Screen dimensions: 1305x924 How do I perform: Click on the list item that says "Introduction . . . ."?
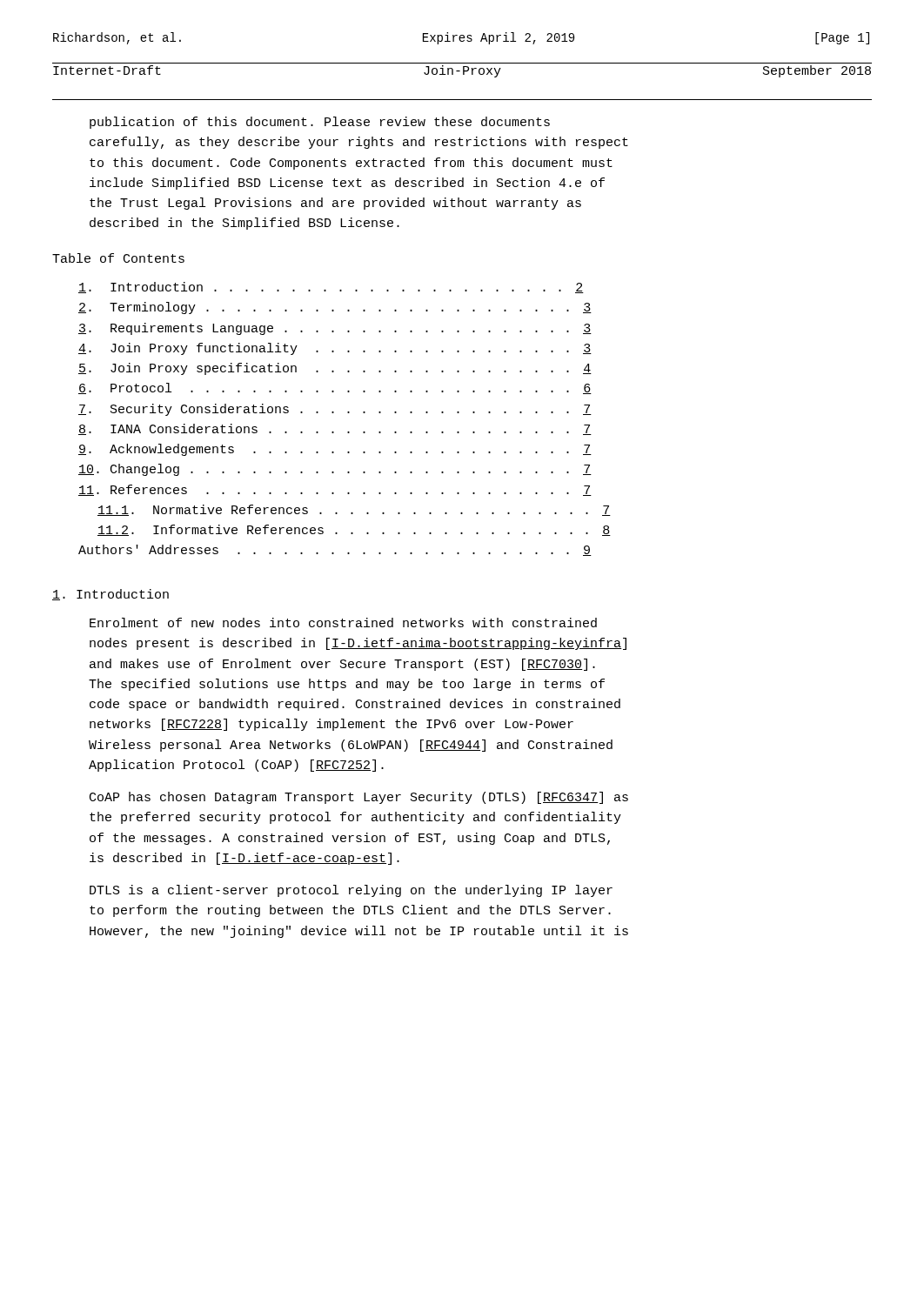(x=331, y=288)
